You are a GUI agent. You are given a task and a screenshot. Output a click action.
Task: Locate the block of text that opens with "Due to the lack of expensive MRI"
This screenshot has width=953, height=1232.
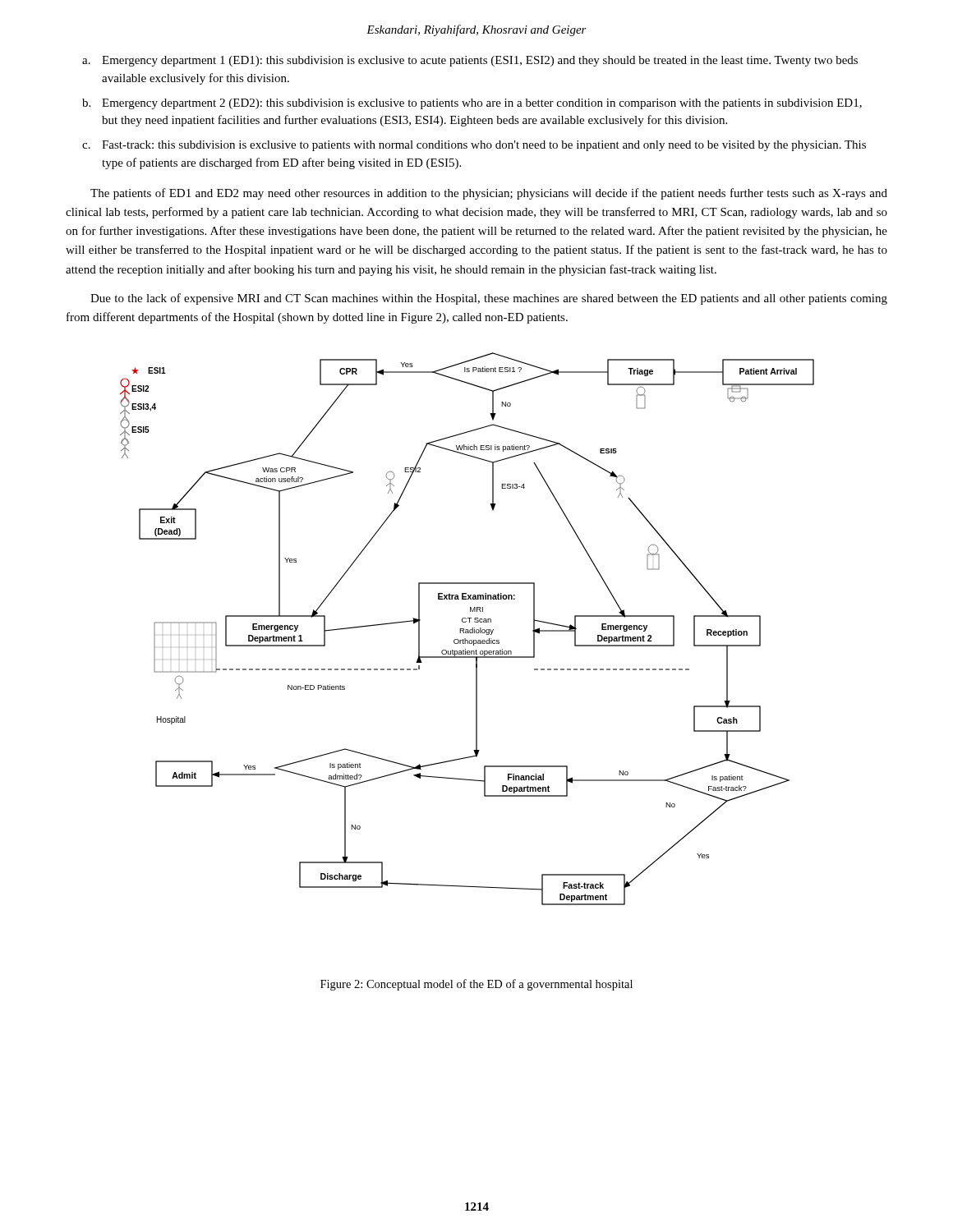(476, 308)
